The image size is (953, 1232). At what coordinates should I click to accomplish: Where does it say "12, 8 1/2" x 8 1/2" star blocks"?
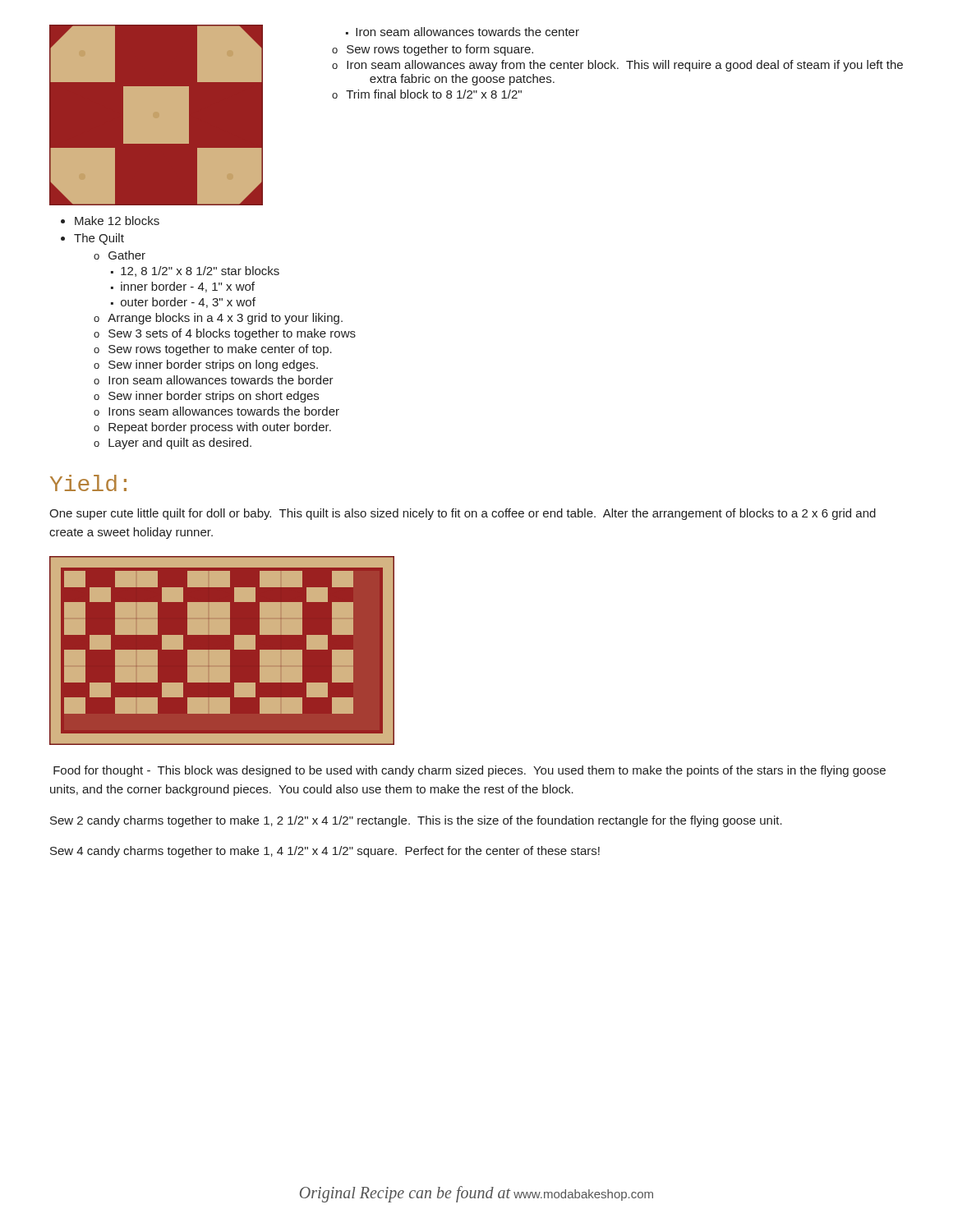pos(200,271)
